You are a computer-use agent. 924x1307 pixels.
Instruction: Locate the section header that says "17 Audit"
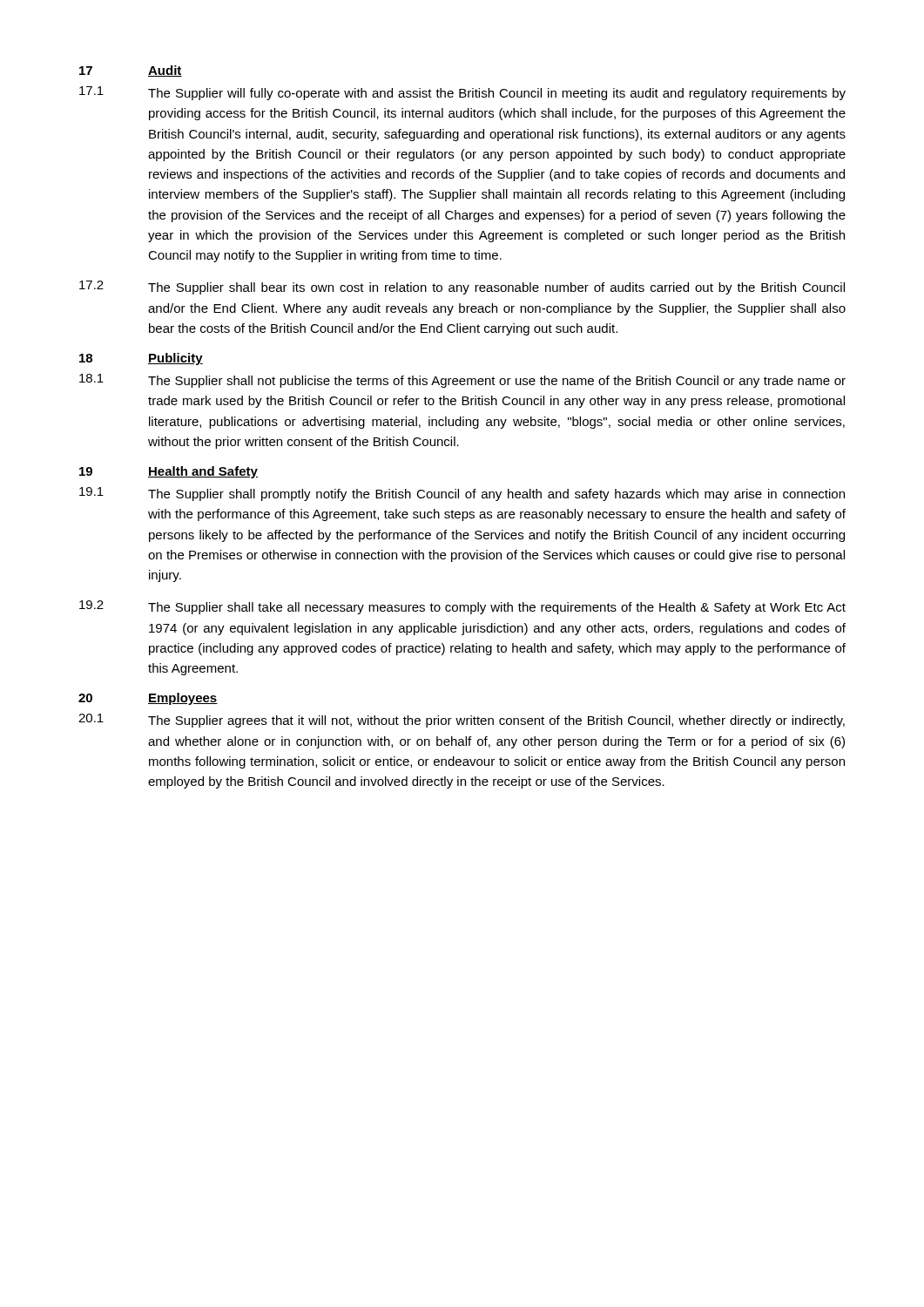click(x=82, y=71)
